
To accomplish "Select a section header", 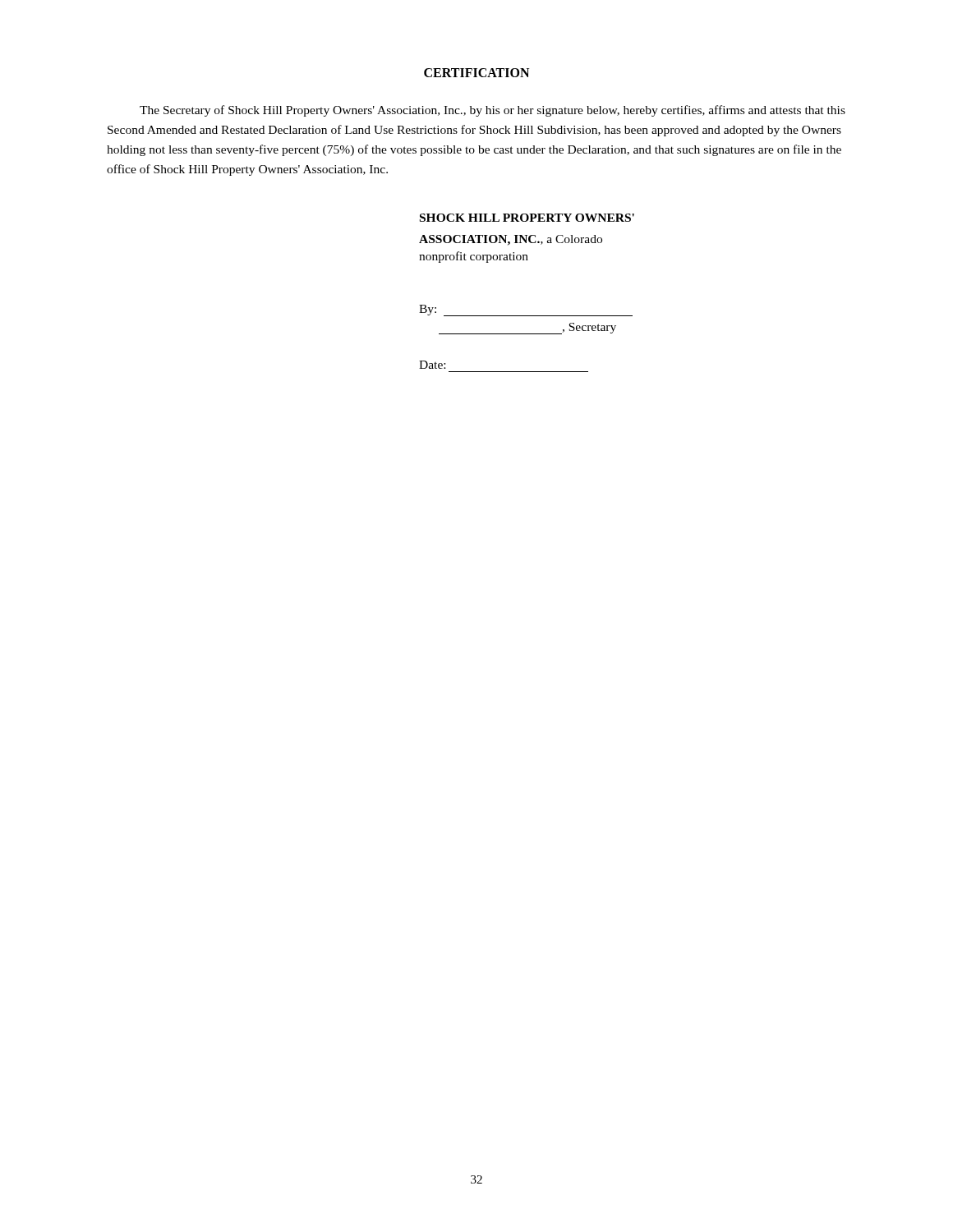I will click(x=476, y=73).
